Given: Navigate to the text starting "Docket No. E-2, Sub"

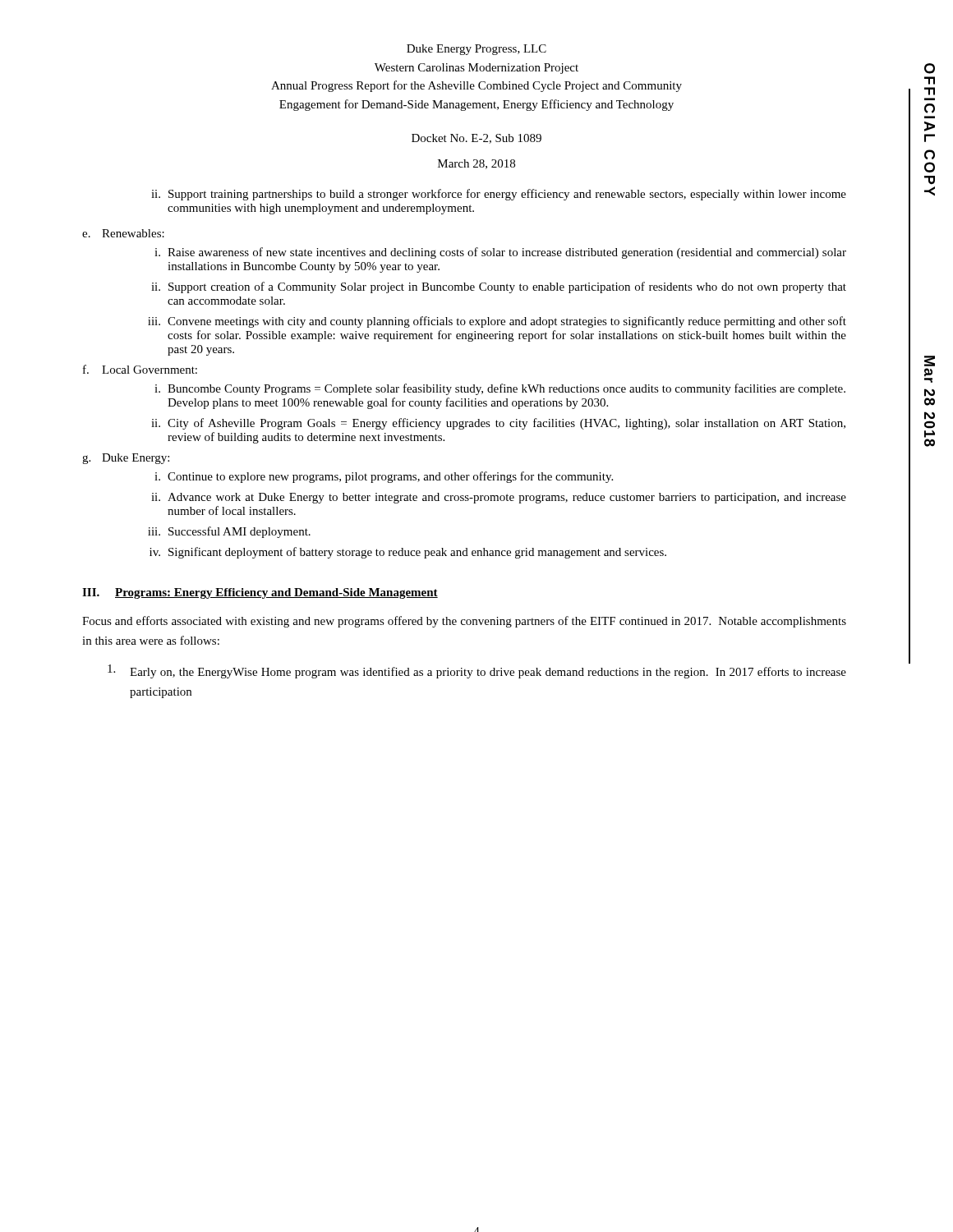Looking at the screenshot, I should click(x=476, y=138).
